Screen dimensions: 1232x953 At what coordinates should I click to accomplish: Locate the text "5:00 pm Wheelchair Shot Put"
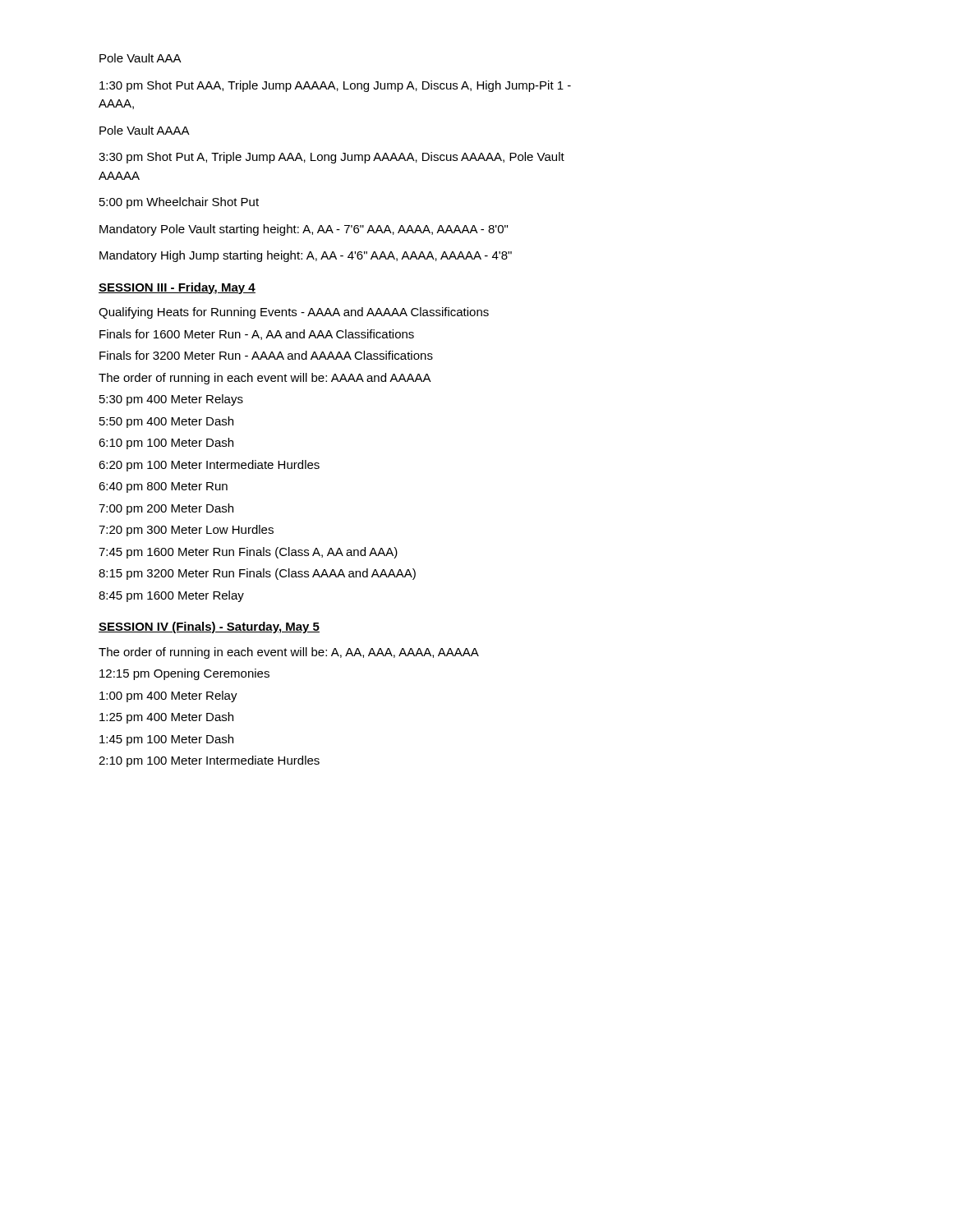[179, 202]
